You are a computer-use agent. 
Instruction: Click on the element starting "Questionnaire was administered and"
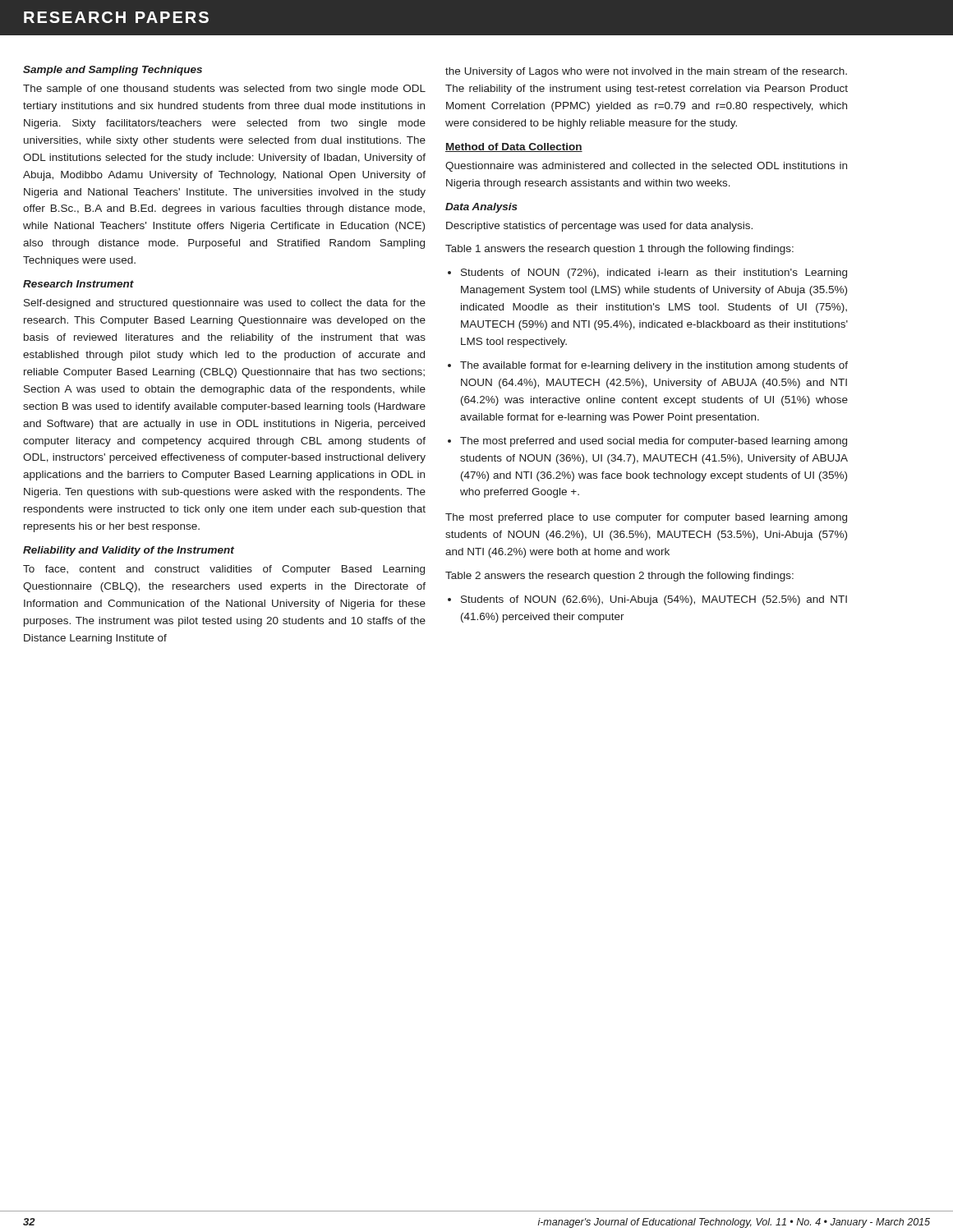coord(647,175)
